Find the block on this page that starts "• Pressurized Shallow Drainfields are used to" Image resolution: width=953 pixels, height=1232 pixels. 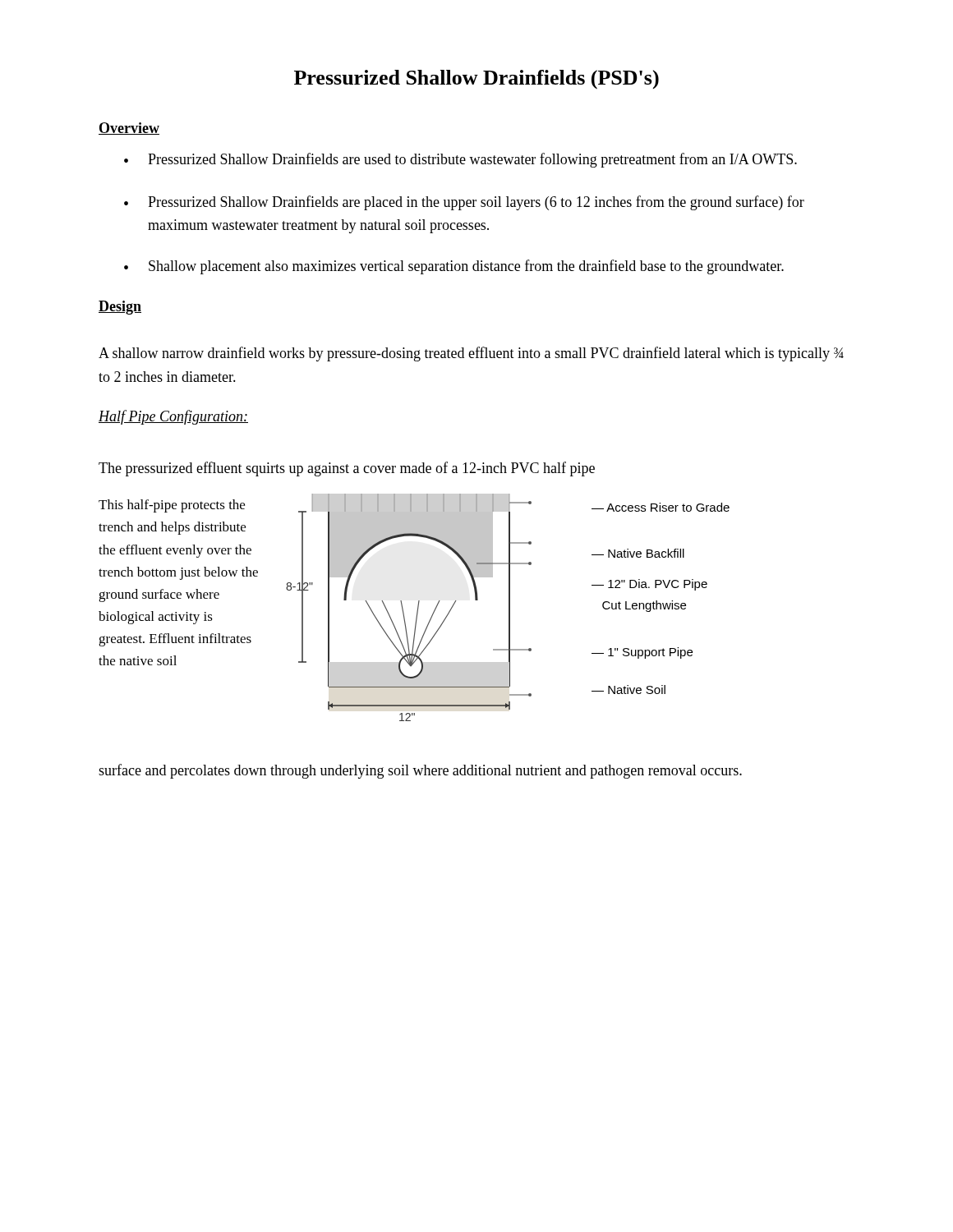pyautogui.click(x=460, y=161)
